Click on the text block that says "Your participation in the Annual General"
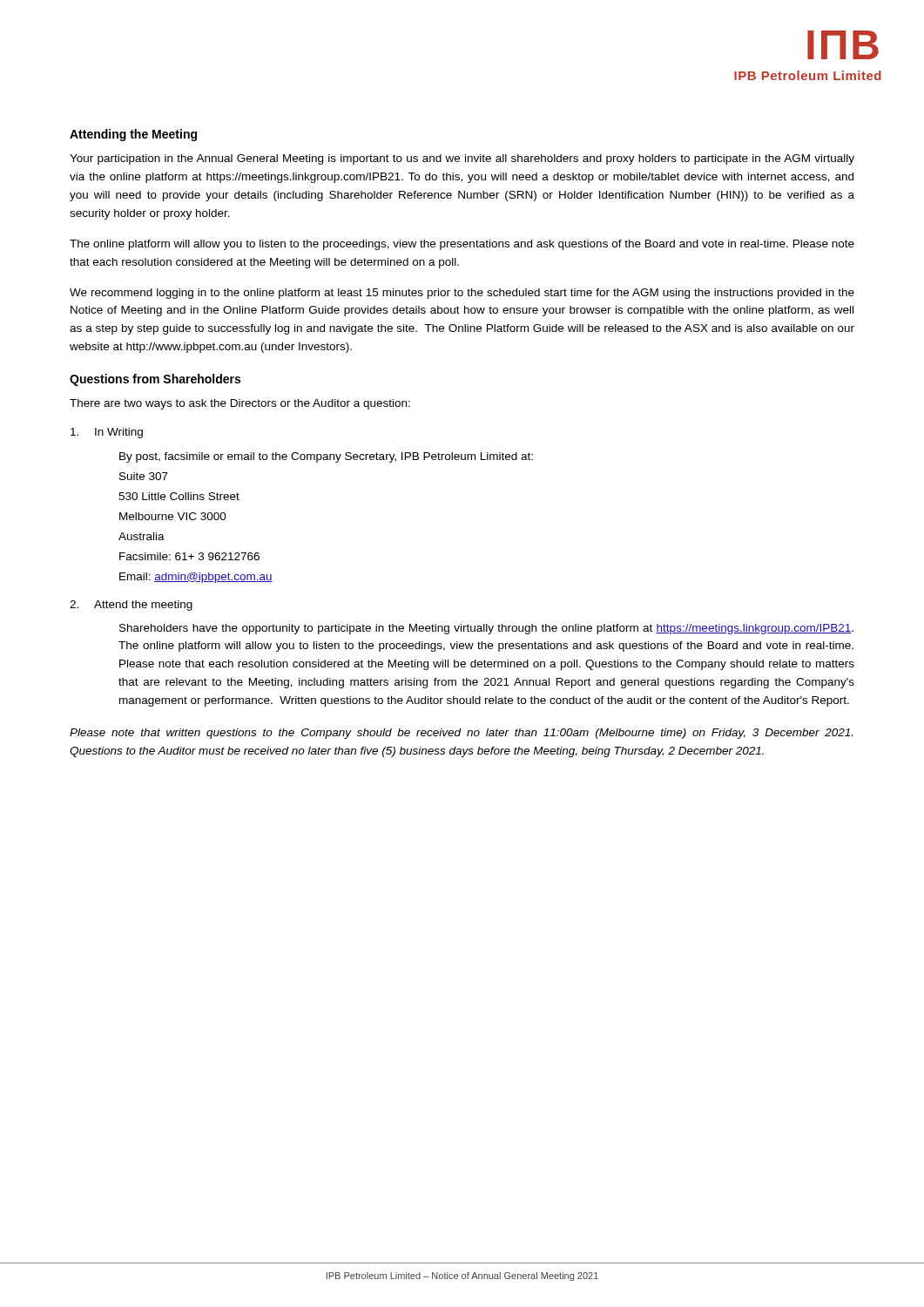 click(462, 185)
